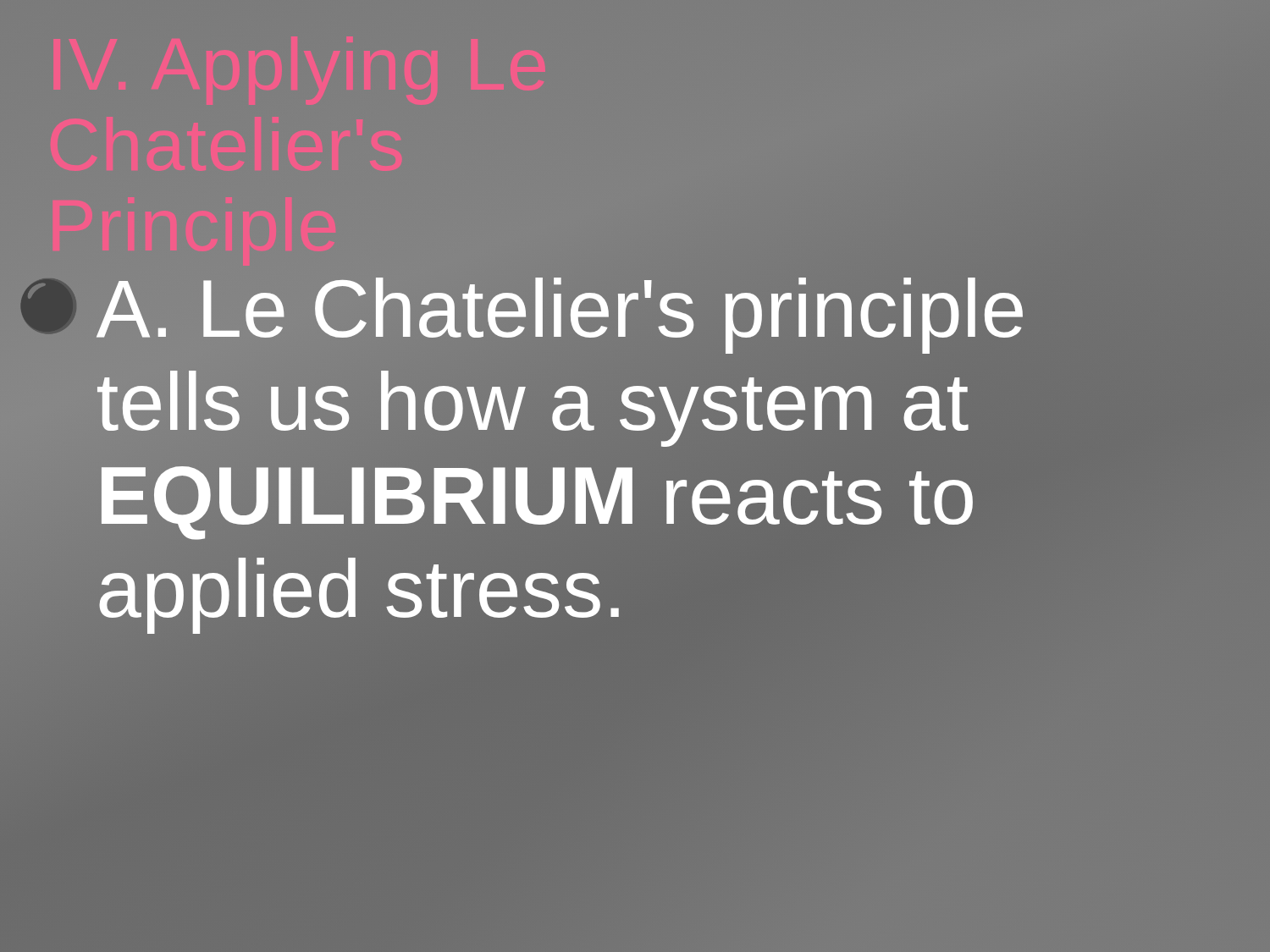Select the region starting "⚫ A. Le Chatelier's principletells us how"
This screenshot has height=952, width=1270.
point(631,449)
